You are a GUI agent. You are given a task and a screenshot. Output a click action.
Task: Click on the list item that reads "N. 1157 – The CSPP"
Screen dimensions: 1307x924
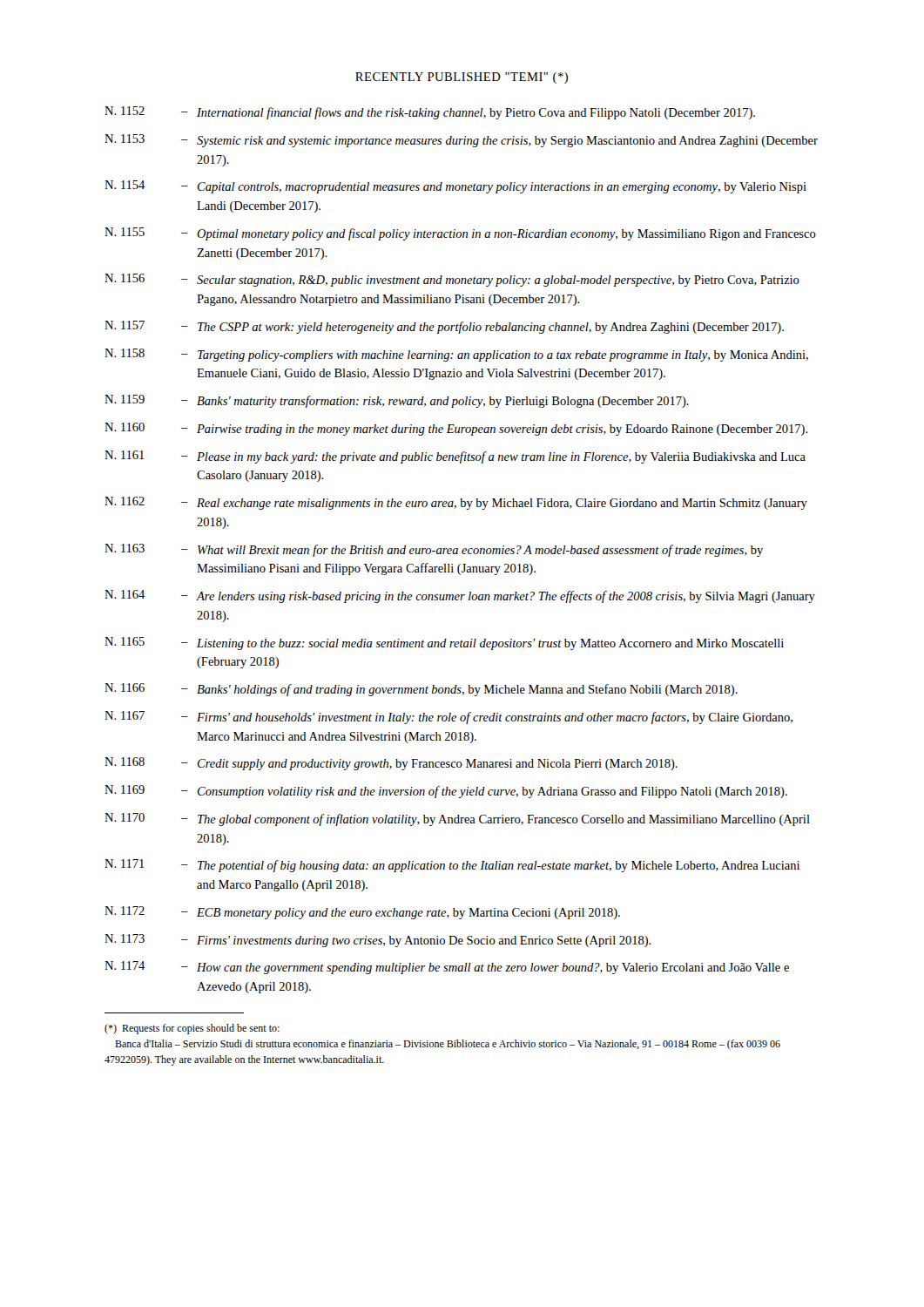(462, 327)
